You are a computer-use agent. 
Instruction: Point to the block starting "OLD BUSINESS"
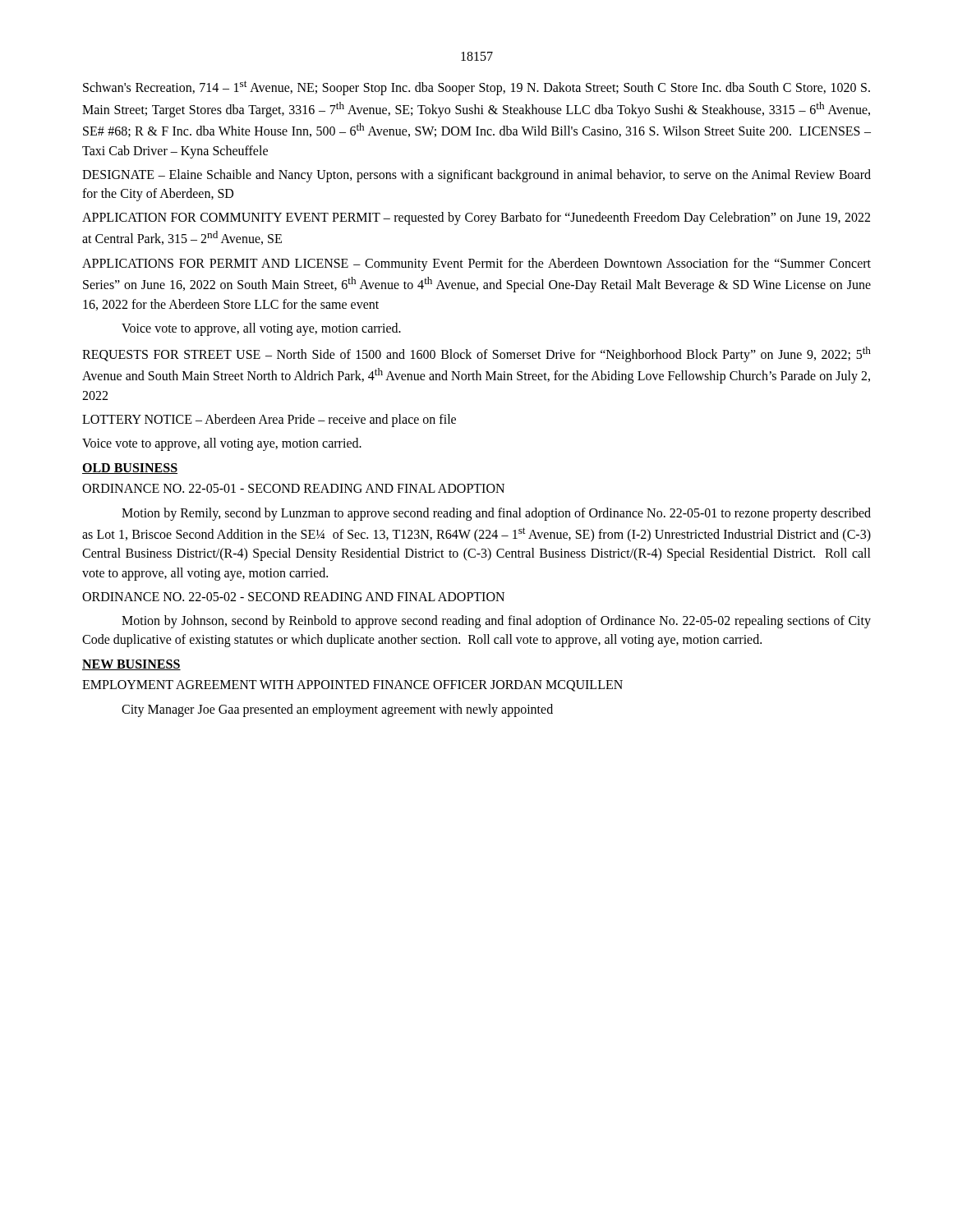pos(130,468)
